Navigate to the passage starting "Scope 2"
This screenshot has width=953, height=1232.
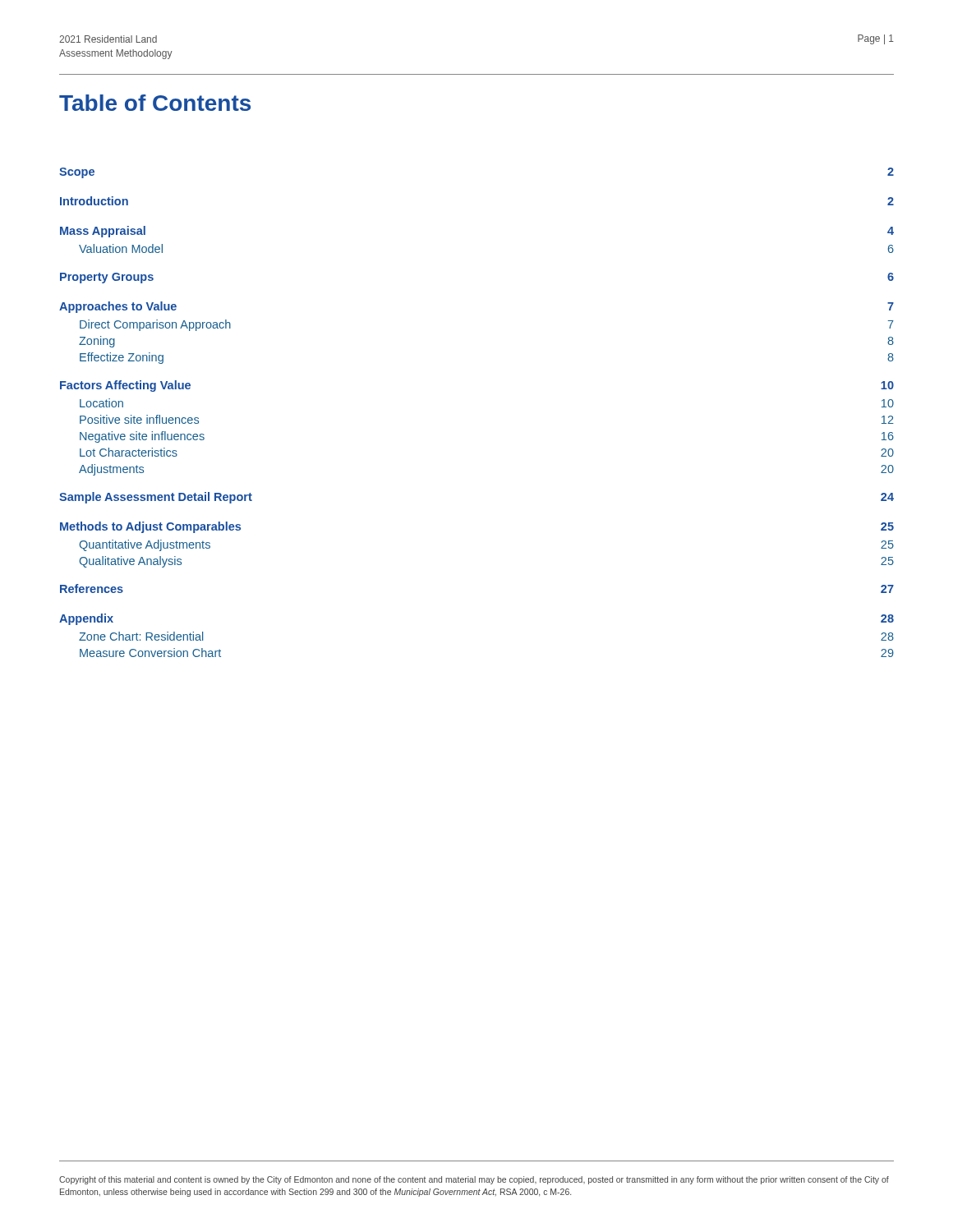tap(76, 173)
